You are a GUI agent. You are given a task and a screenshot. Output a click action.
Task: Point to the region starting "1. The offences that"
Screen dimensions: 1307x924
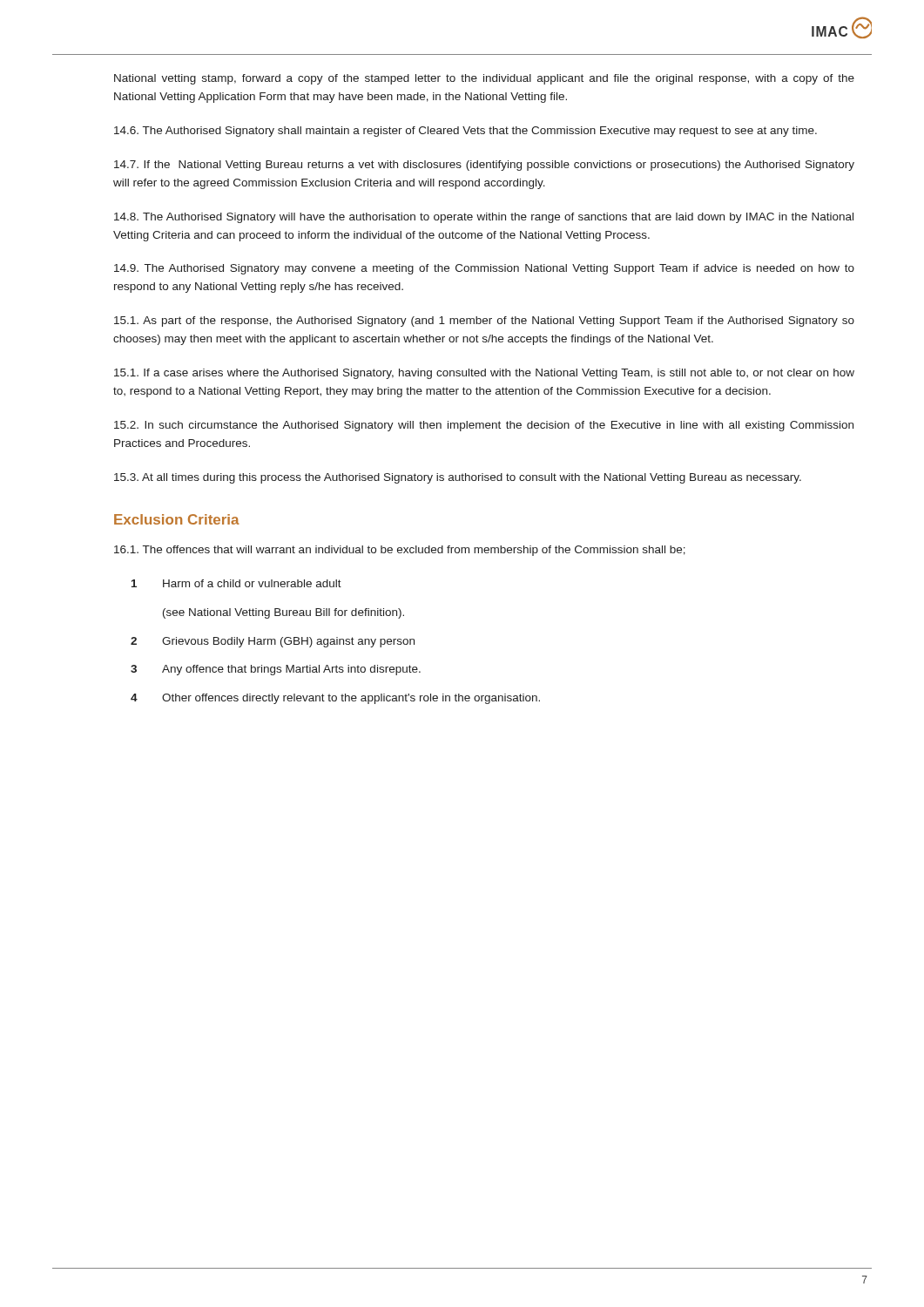coord(400,549)
